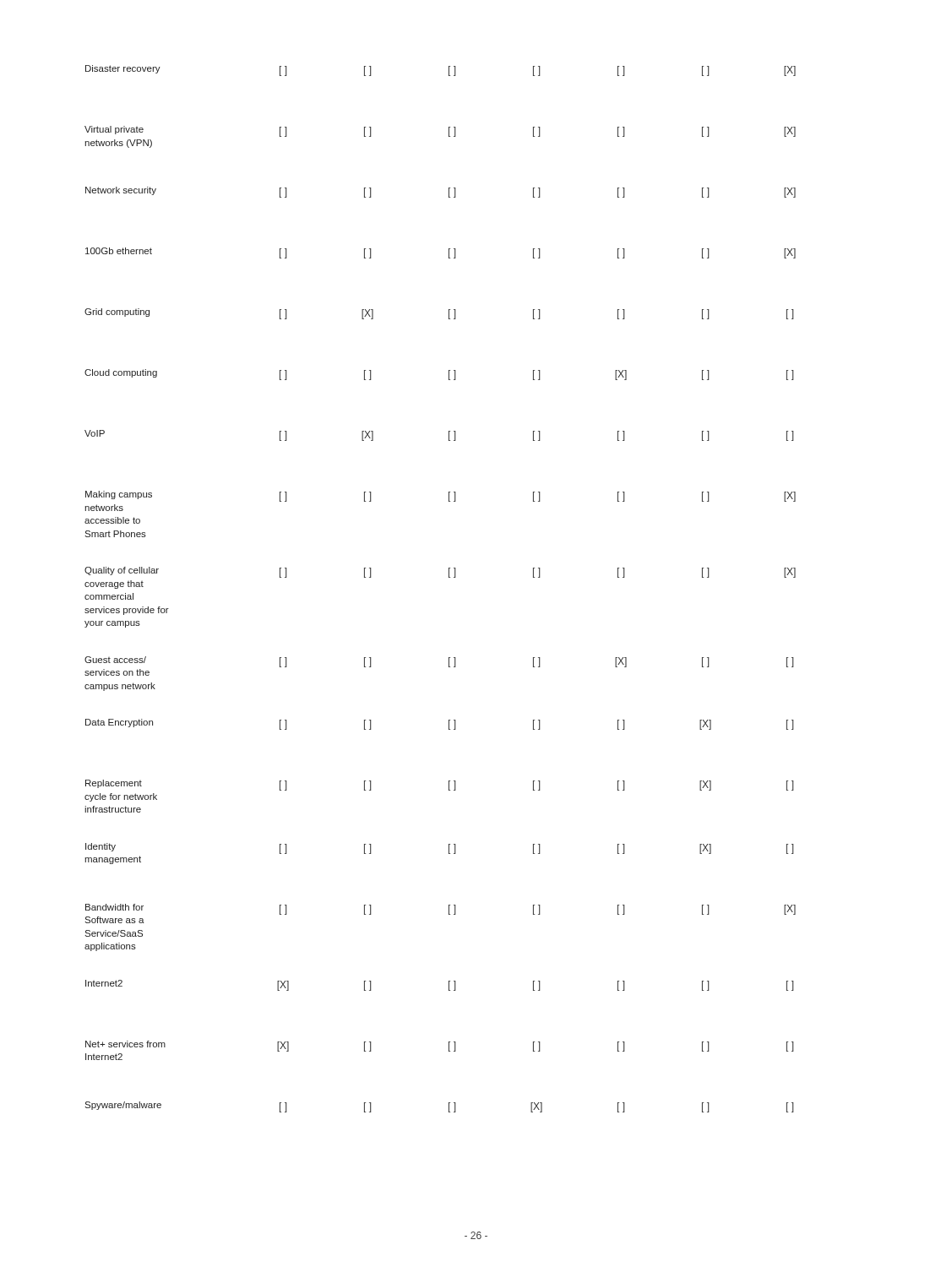Select the list item containing "Data Encryption [ ] [ ] [ ]"
Screen dimensions: 1267x952
pos(458,723)
